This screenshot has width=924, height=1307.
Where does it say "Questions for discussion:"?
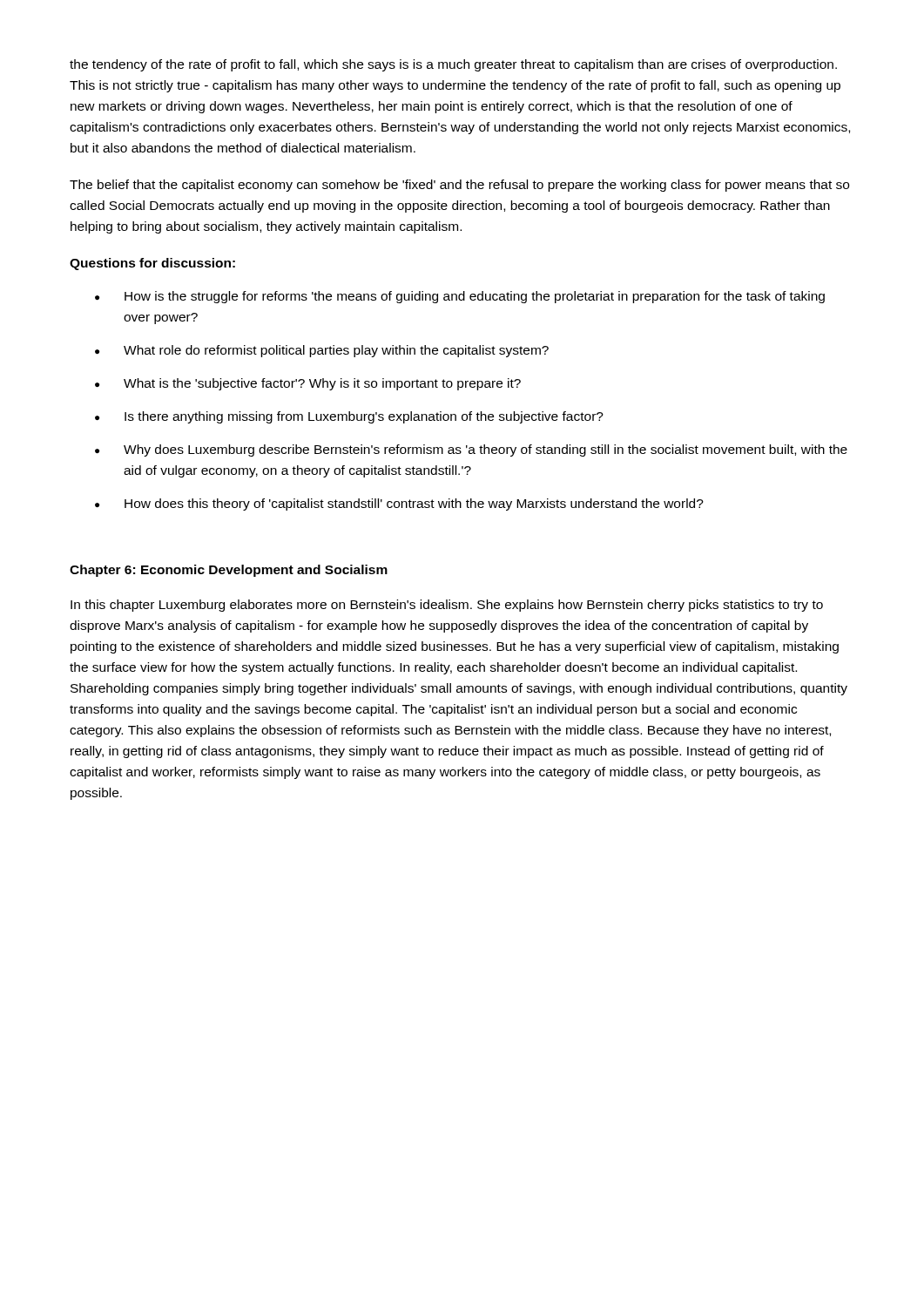click(x=153, y=263)
